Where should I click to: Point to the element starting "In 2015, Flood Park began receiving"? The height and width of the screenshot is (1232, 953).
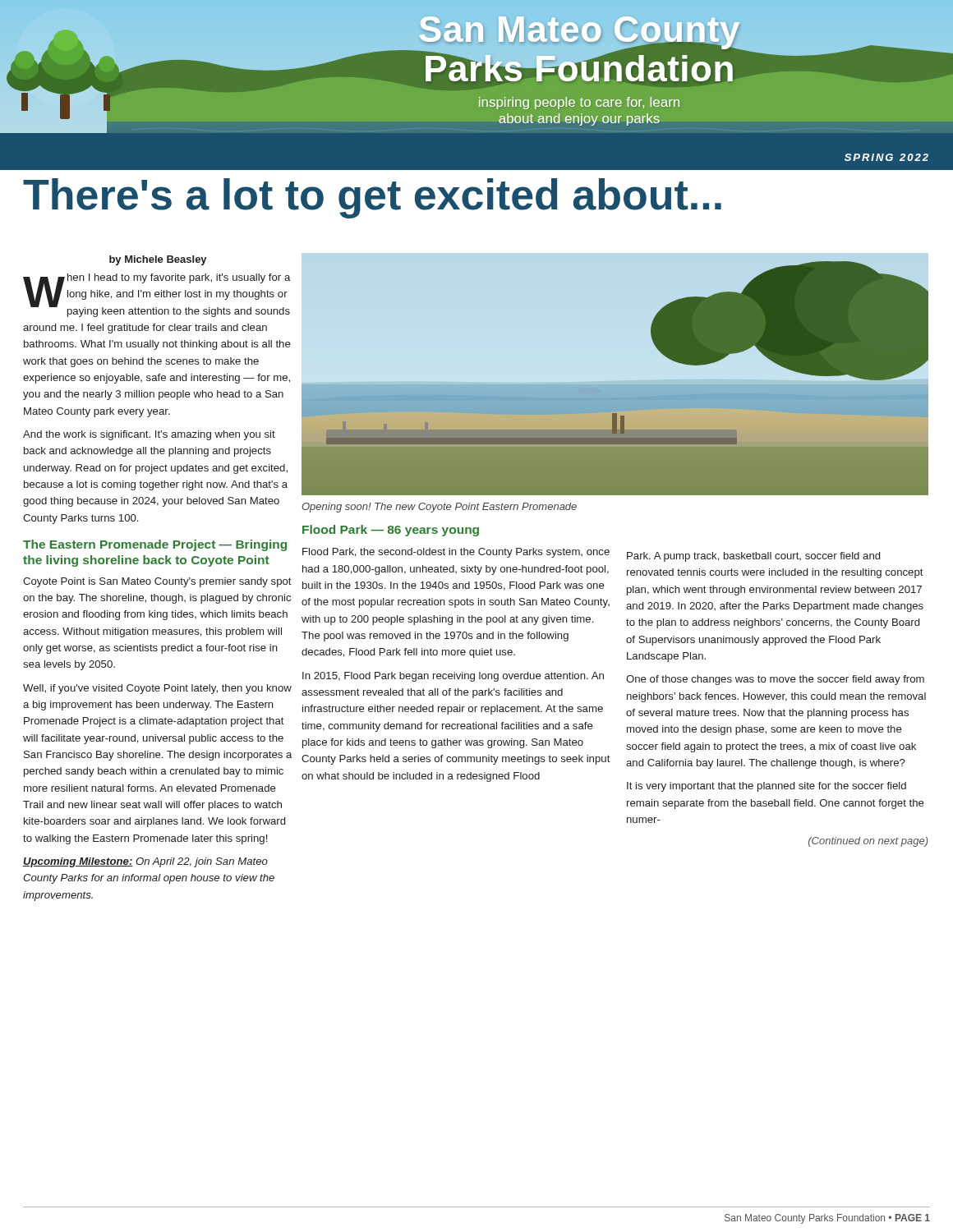(x=456, y=725)
